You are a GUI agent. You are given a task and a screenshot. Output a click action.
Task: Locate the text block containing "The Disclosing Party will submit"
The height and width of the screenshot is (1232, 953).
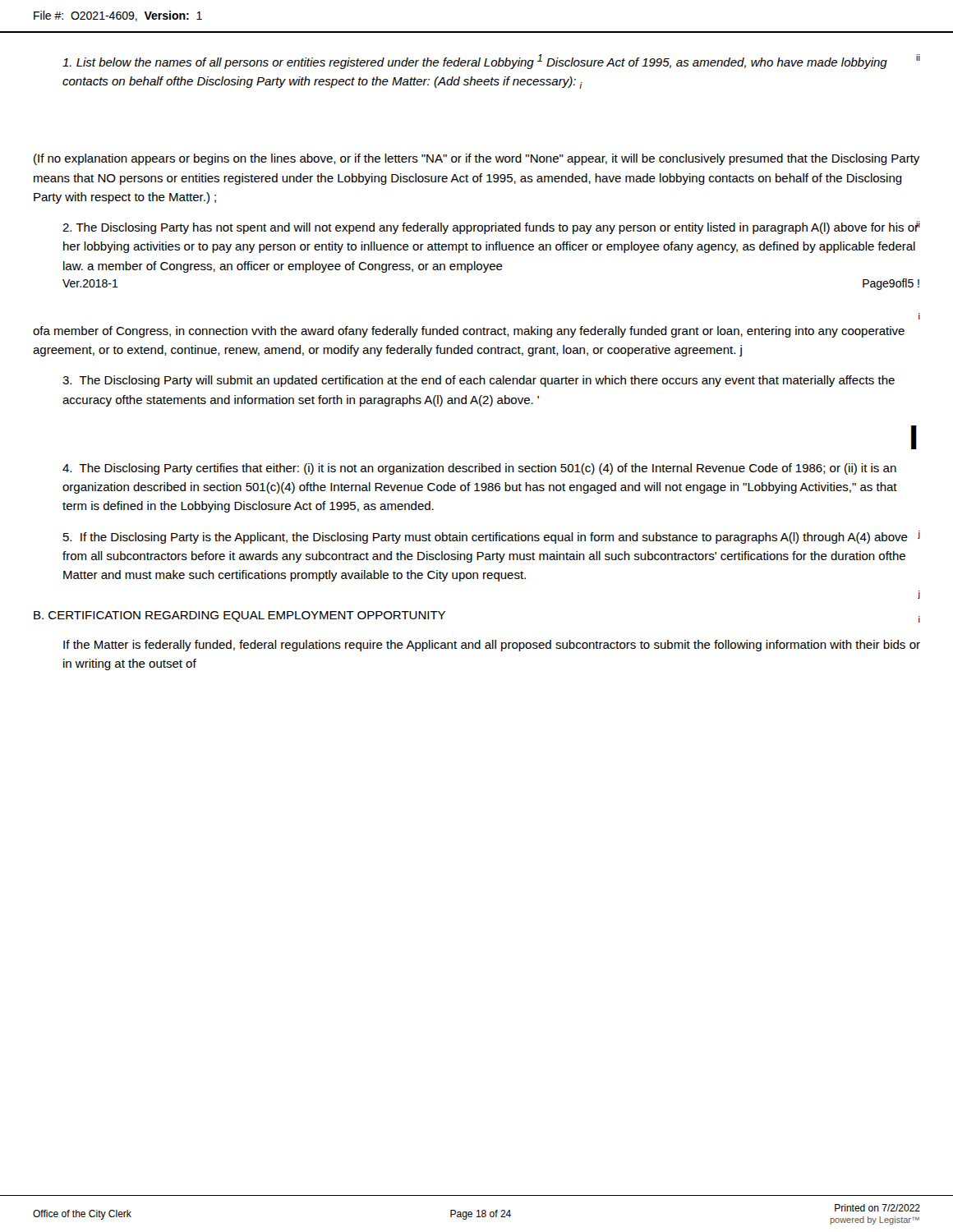[x=479, y=390]
